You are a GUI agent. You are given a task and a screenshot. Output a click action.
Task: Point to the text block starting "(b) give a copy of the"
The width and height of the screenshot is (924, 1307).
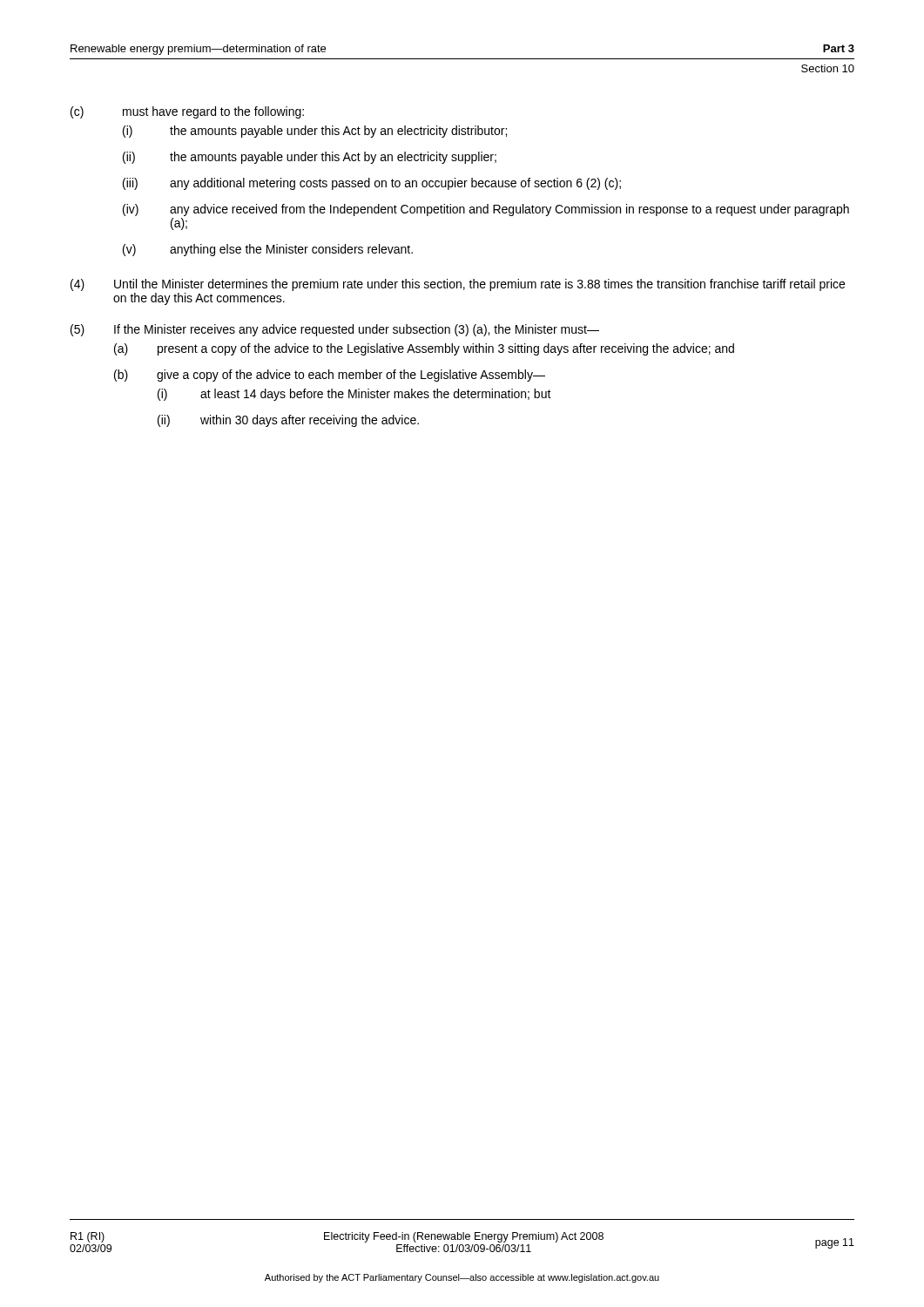[x=484, y=375]
